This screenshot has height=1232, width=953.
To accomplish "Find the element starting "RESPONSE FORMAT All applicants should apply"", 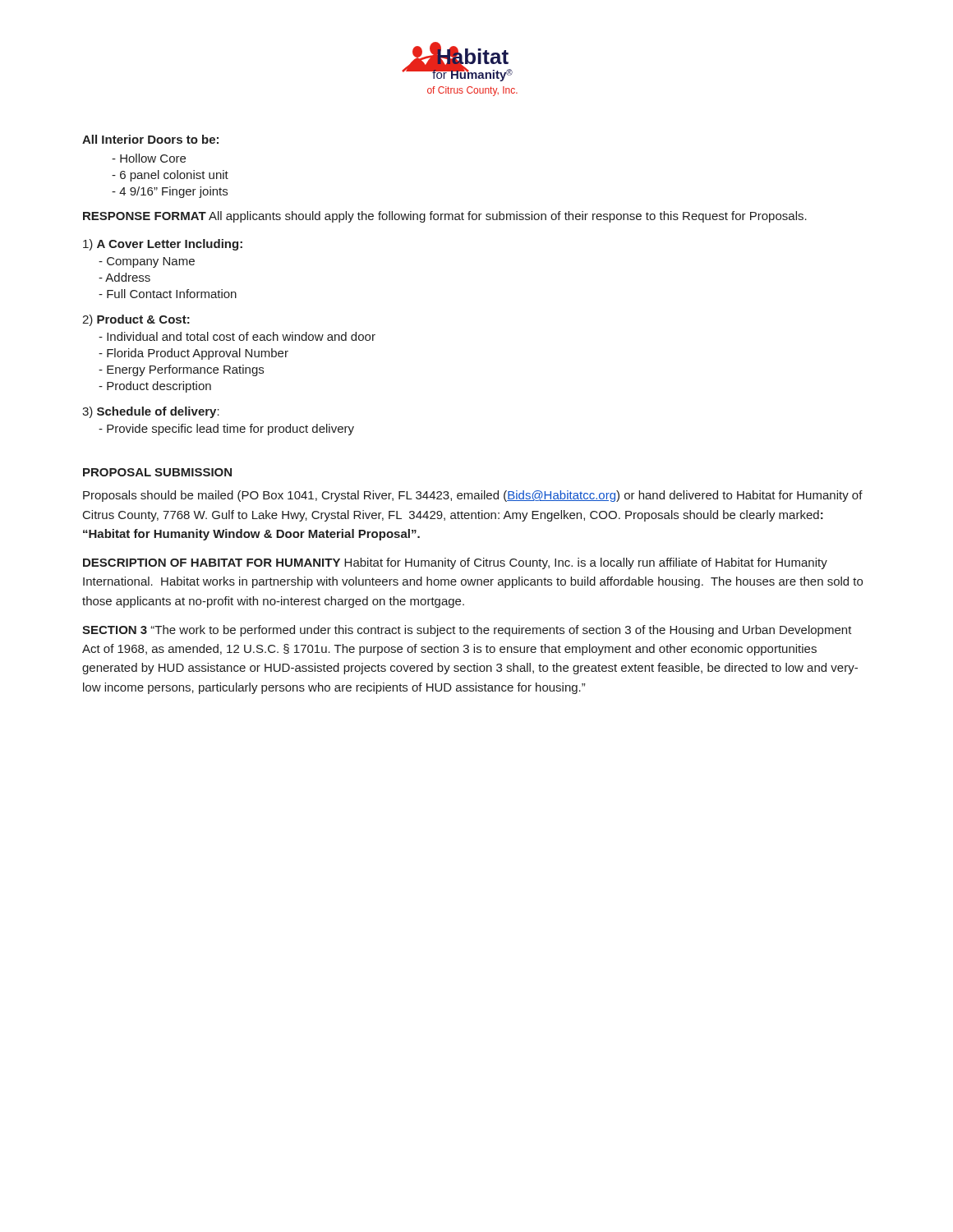I will coord(445,216).
